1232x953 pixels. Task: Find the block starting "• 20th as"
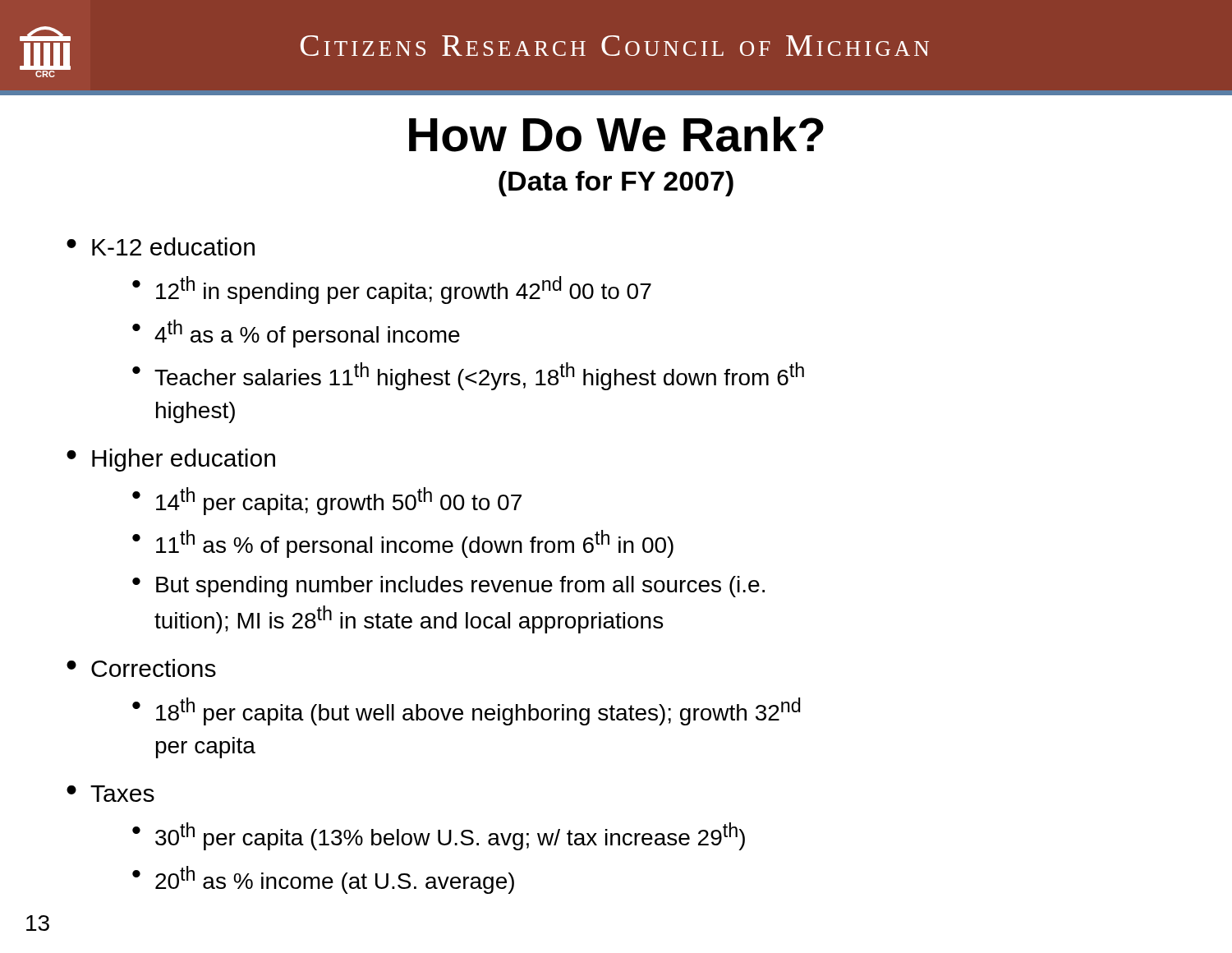click(323, 879)
